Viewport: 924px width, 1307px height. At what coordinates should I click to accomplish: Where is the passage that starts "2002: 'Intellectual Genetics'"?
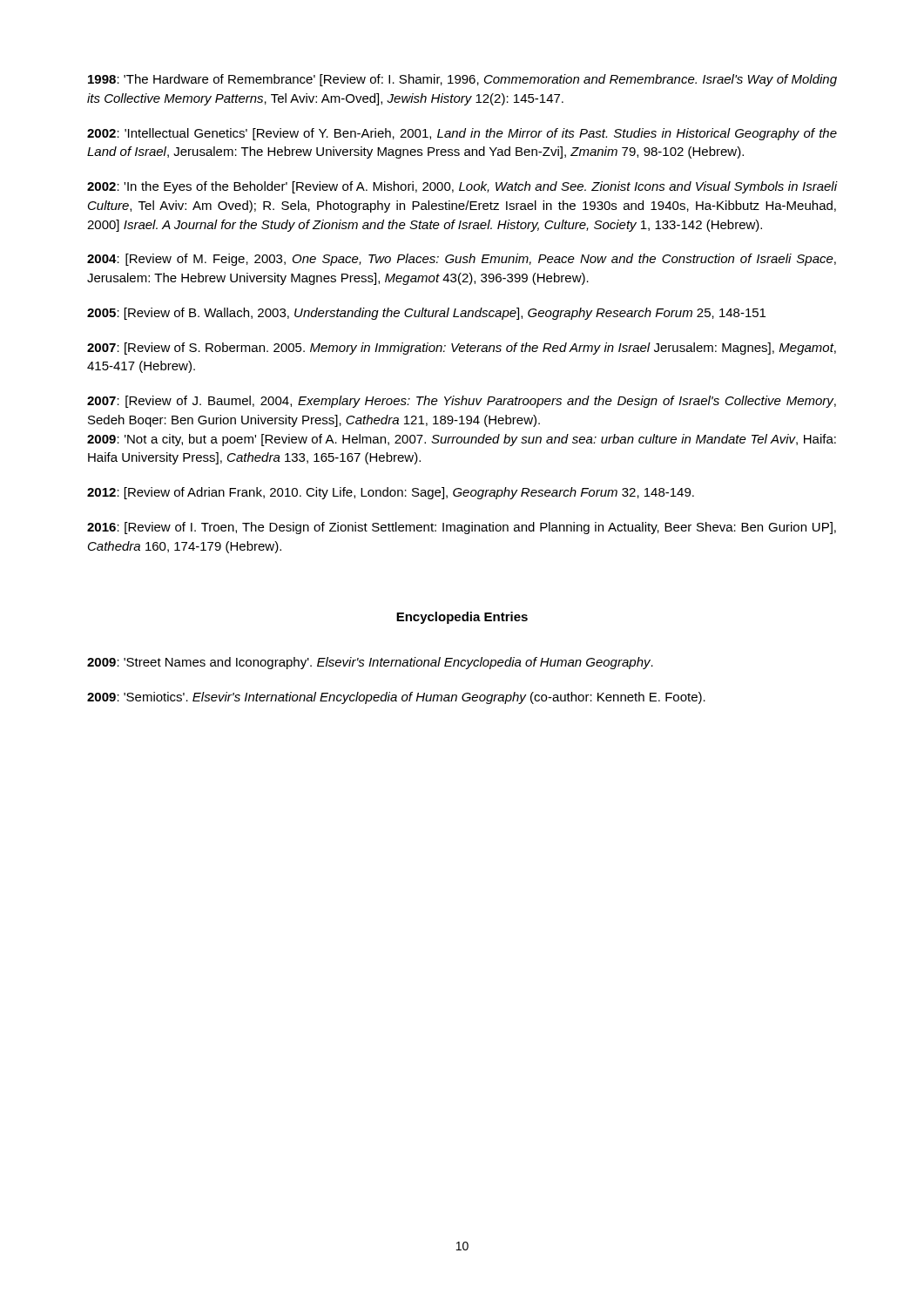(462, 142)
